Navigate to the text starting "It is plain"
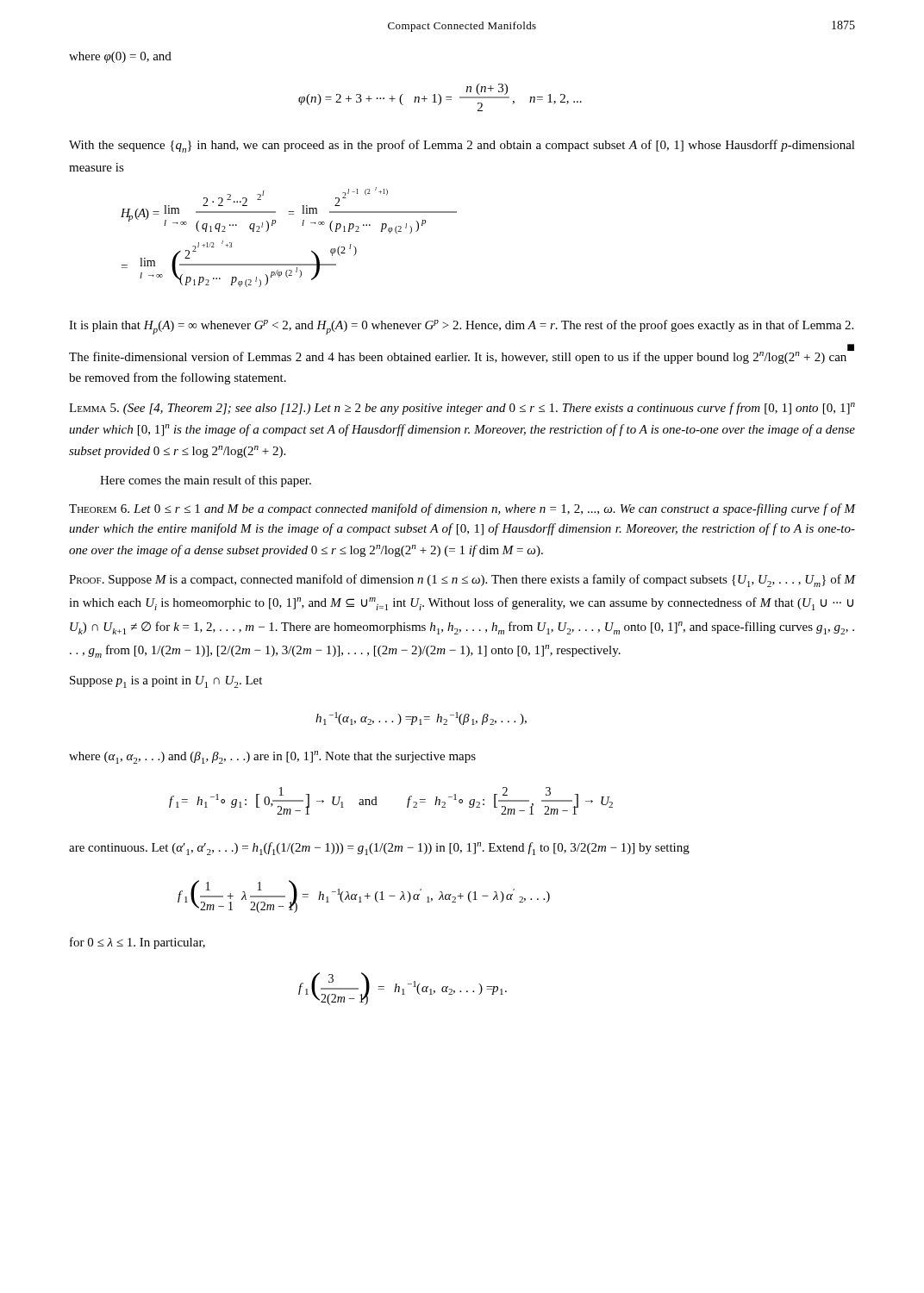The height and width of the screenshot is (1293, 924). [462, 326]
